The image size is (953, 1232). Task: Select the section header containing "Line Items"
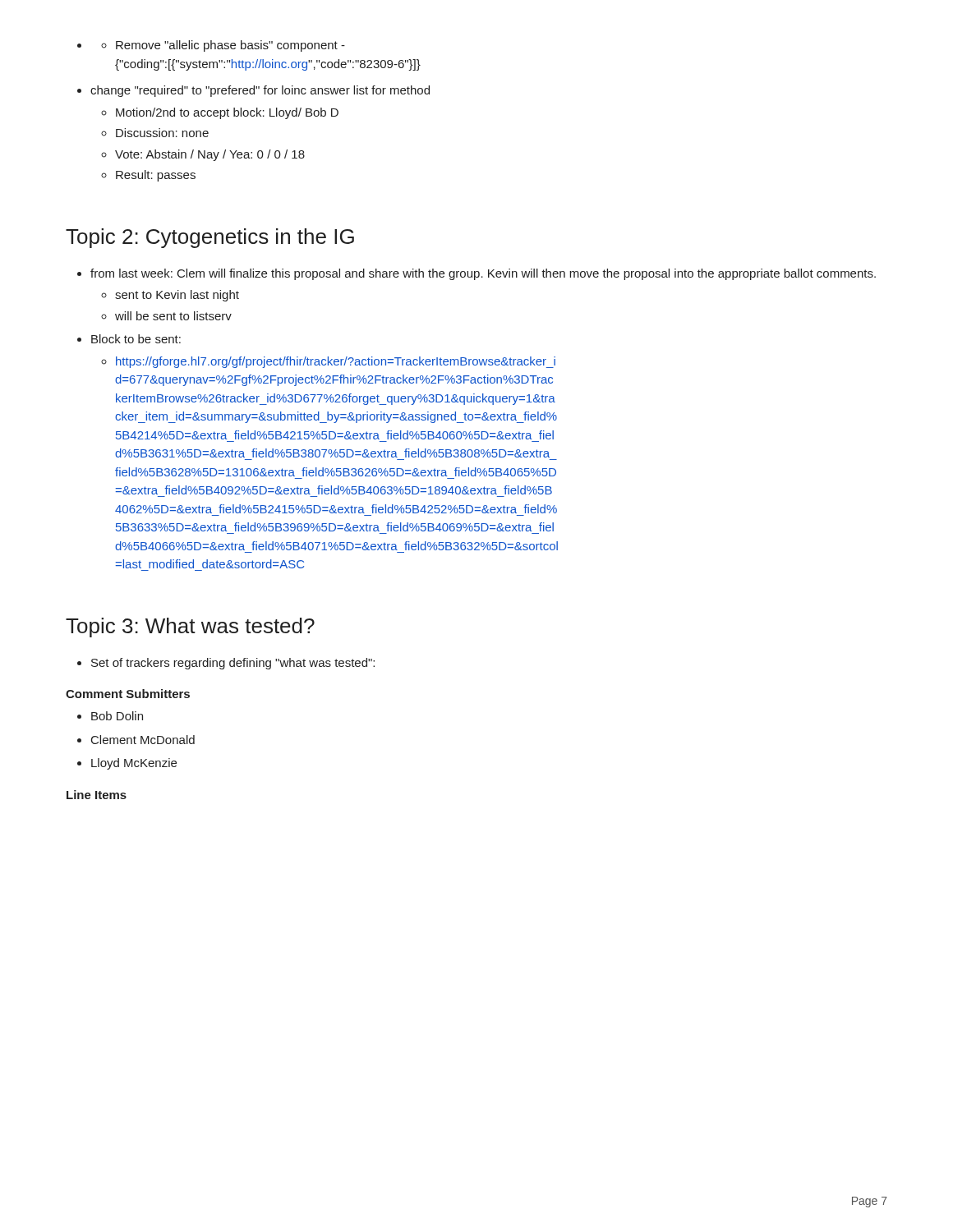coord(96,794)
